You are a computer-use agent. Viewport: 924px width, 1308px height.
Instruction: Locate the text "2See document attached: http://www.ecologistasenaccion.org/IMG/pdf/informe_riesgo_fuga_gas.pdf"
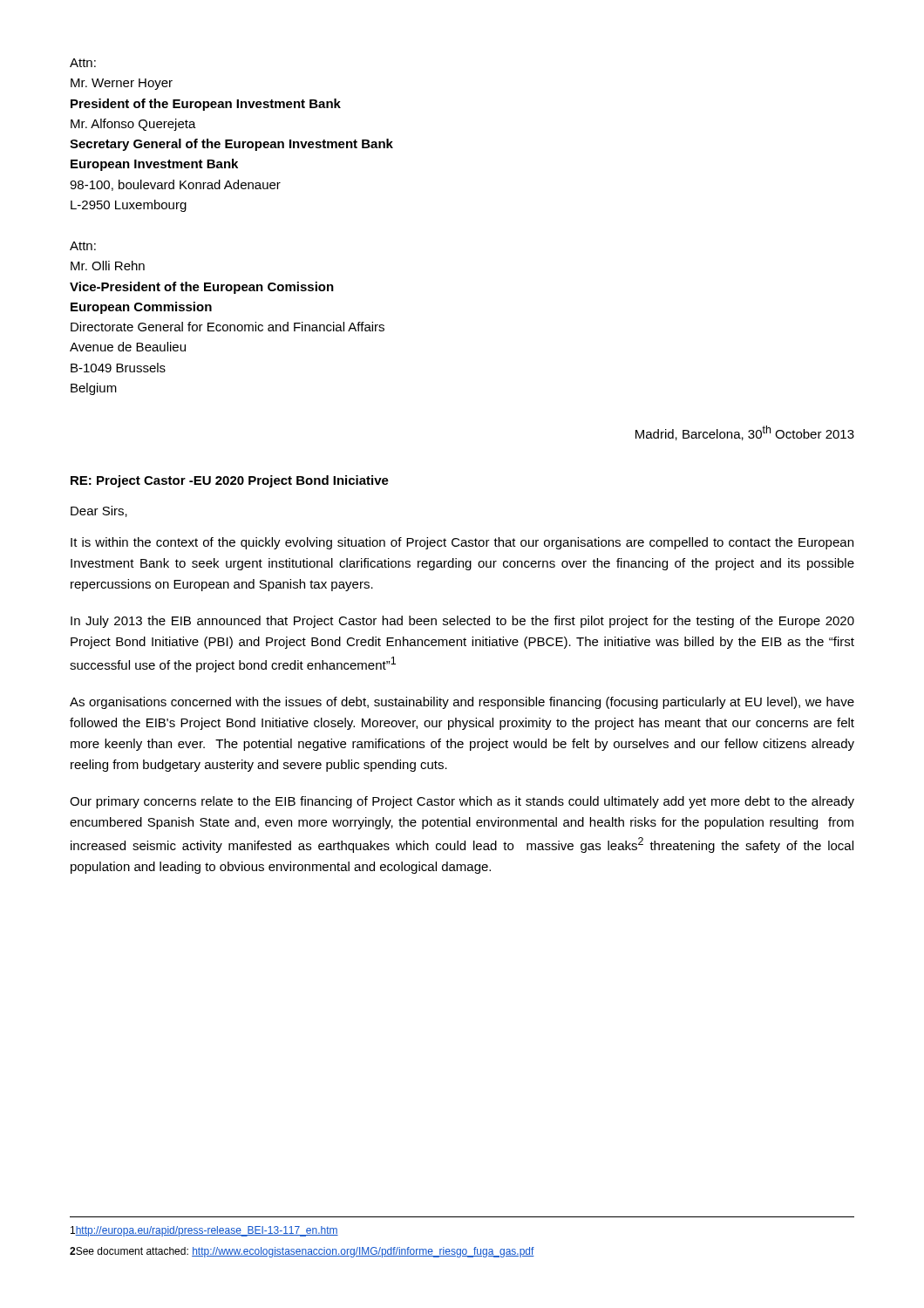302,1251
